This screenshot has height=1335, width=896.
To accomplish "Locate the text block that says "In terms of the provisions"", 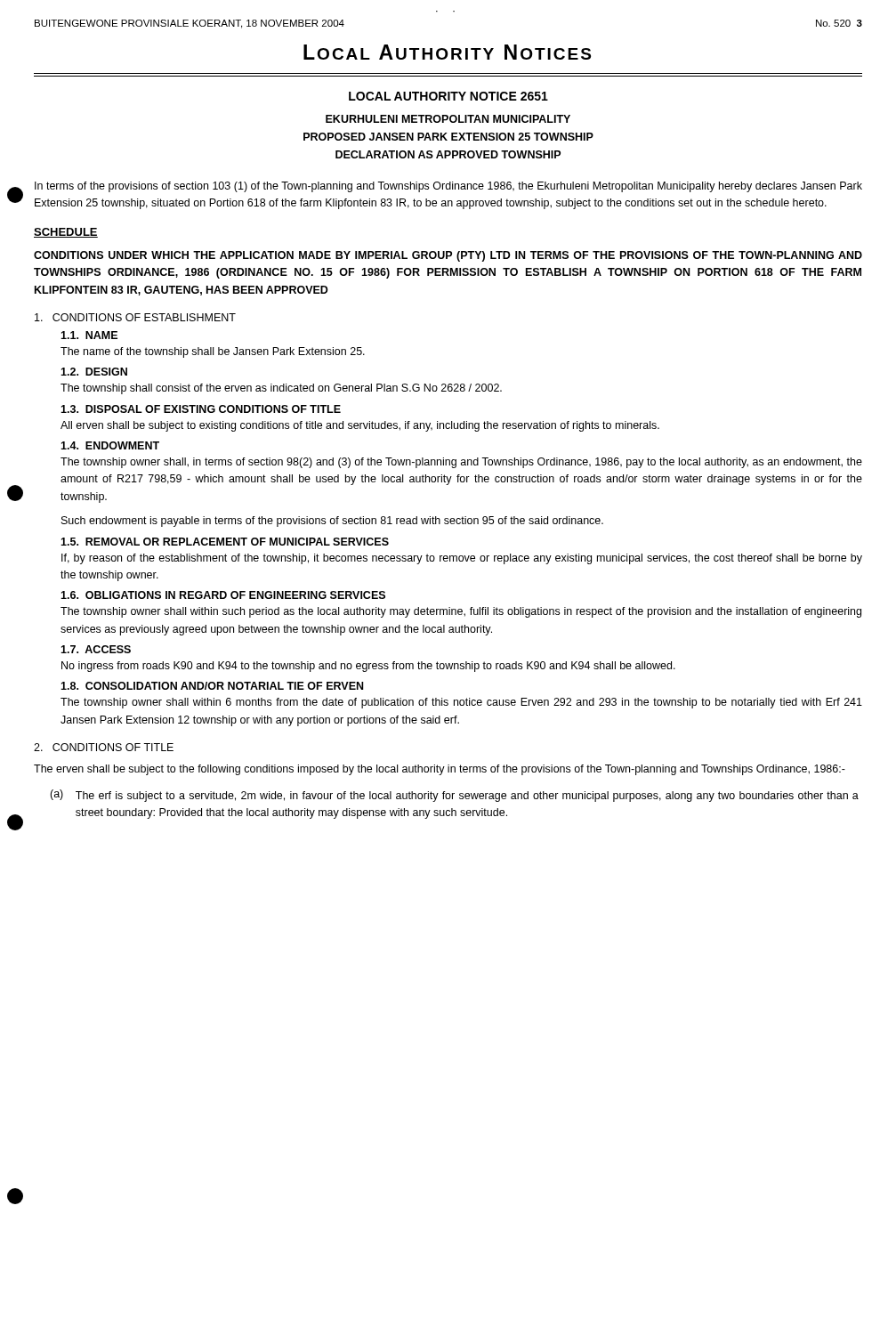I will (x=448, y=195).
